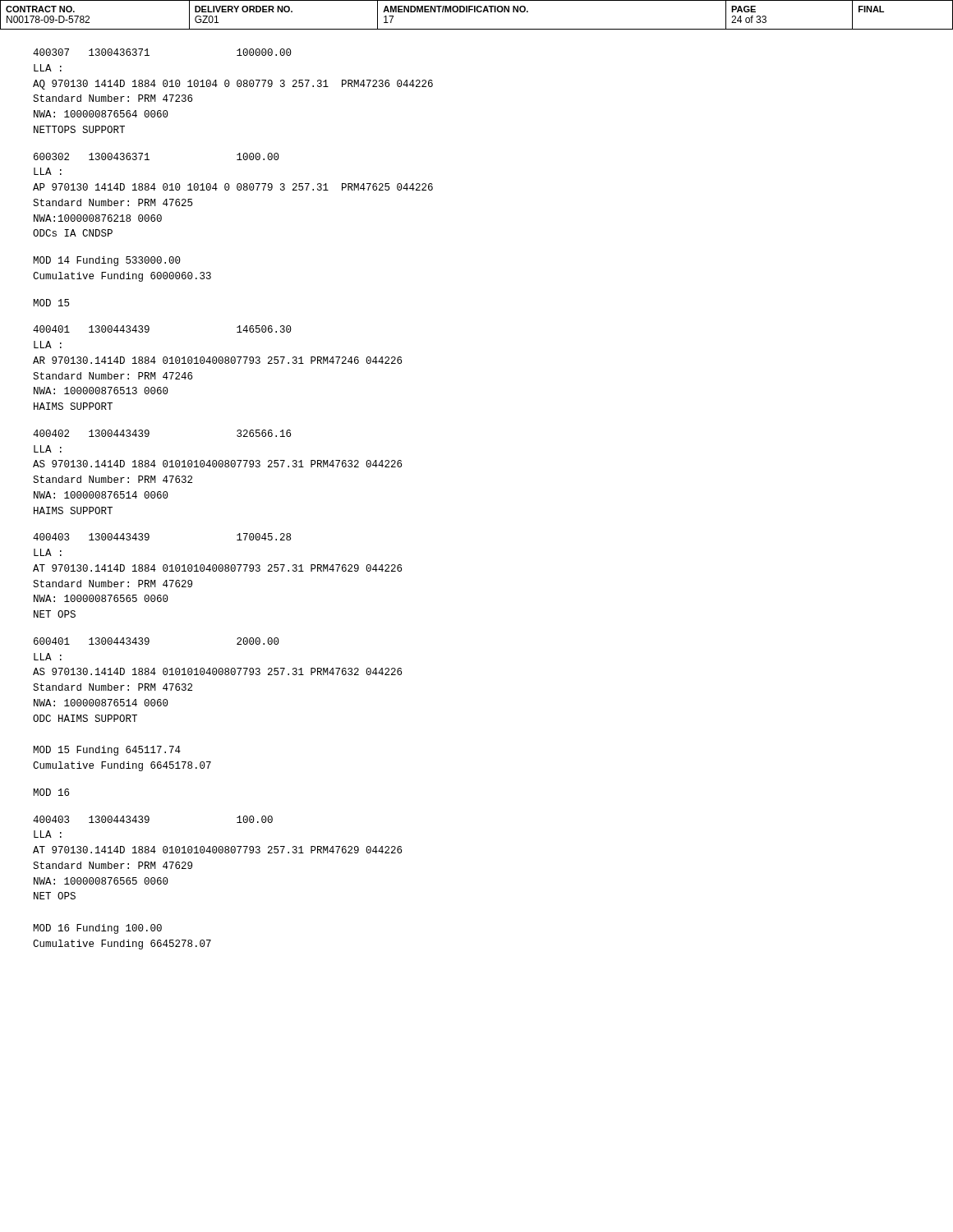Locate the text block with the text "400402 1300443439 326566.16 LLA"
Image resolution: width=953 pixels, height=1232 pixels.
pos(45,433)
